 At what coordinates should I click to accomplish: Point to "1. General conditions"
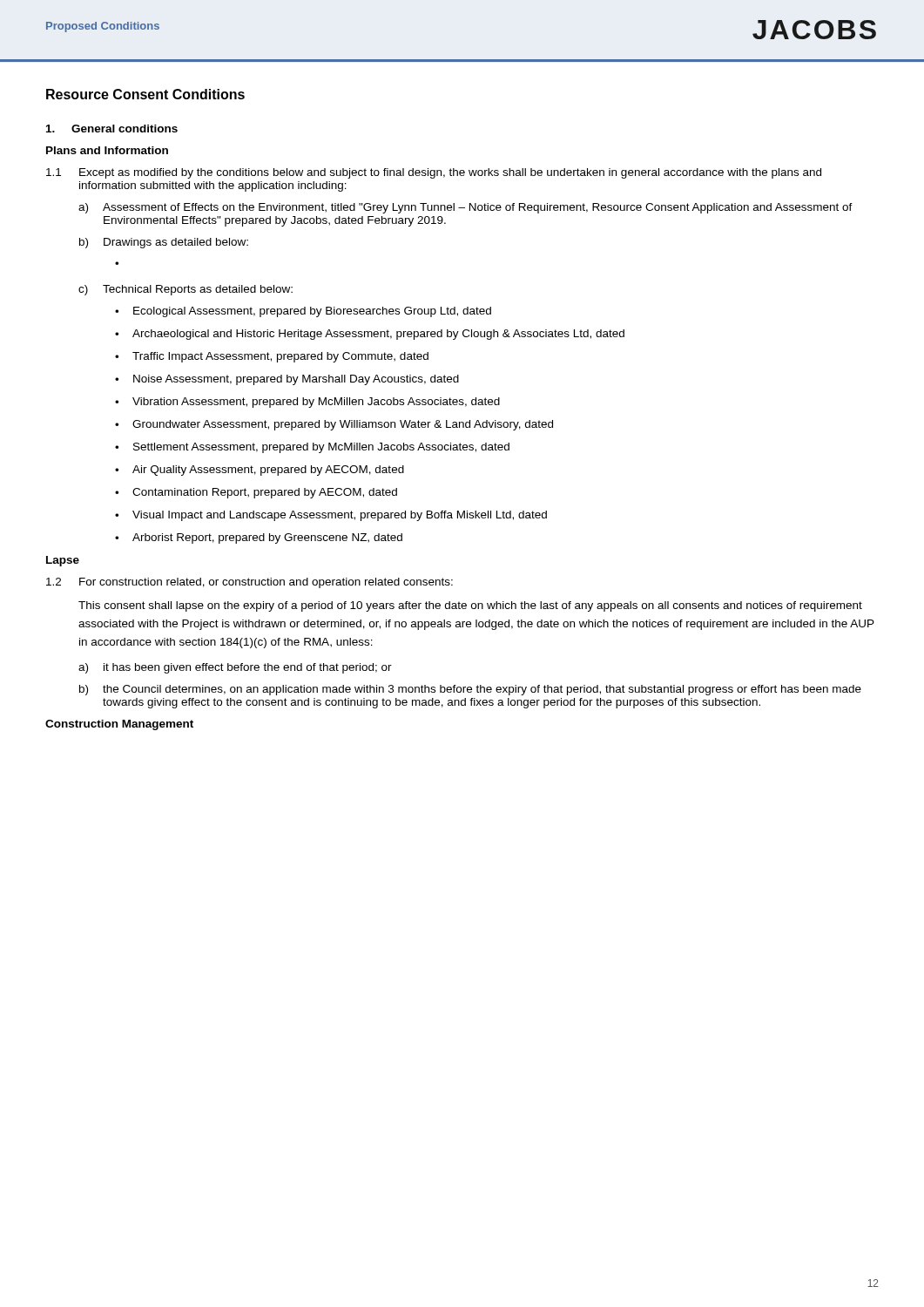click(112, 128)
